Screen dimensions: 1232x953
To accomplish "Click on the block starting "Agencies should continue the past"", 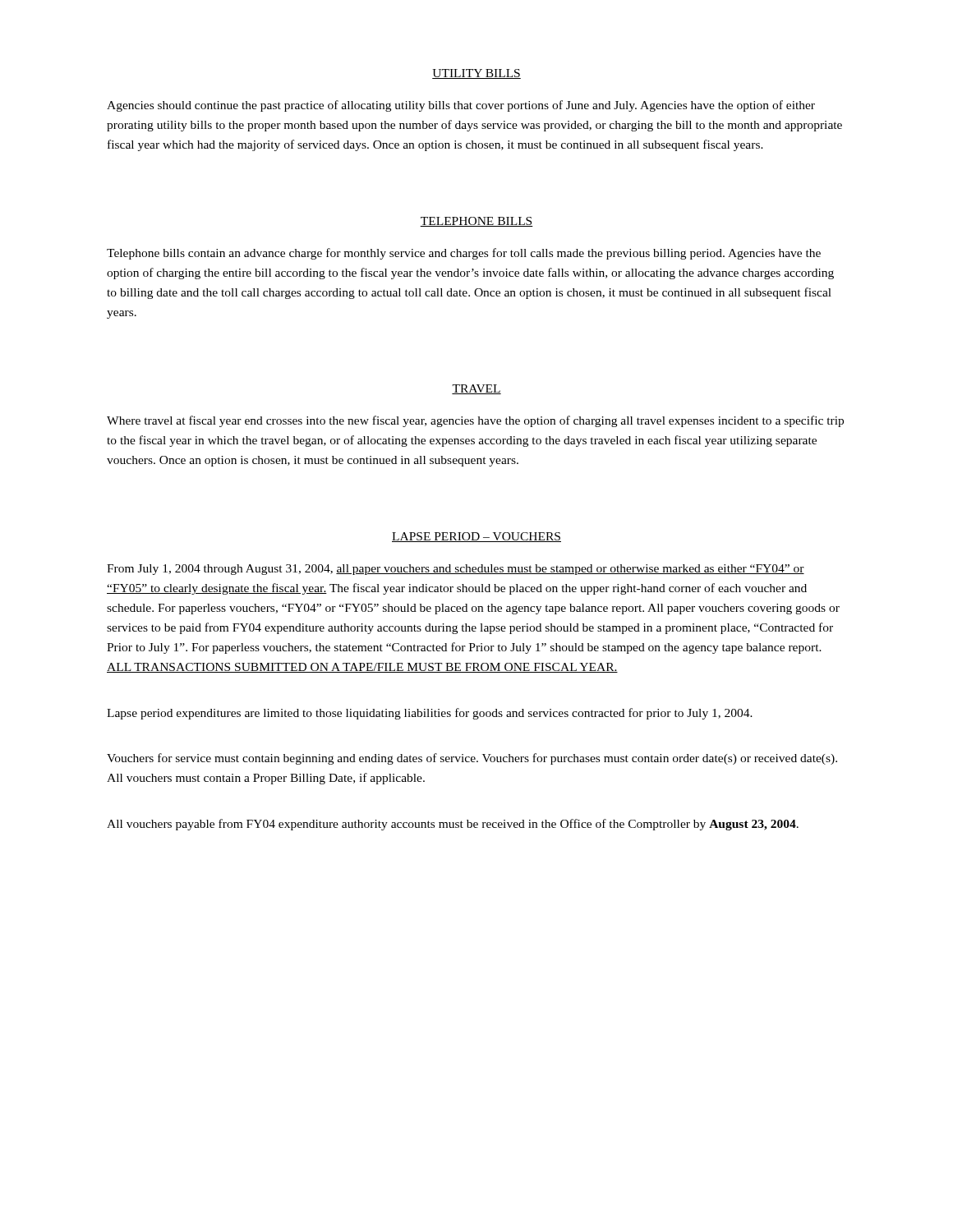I will (476, 125).
